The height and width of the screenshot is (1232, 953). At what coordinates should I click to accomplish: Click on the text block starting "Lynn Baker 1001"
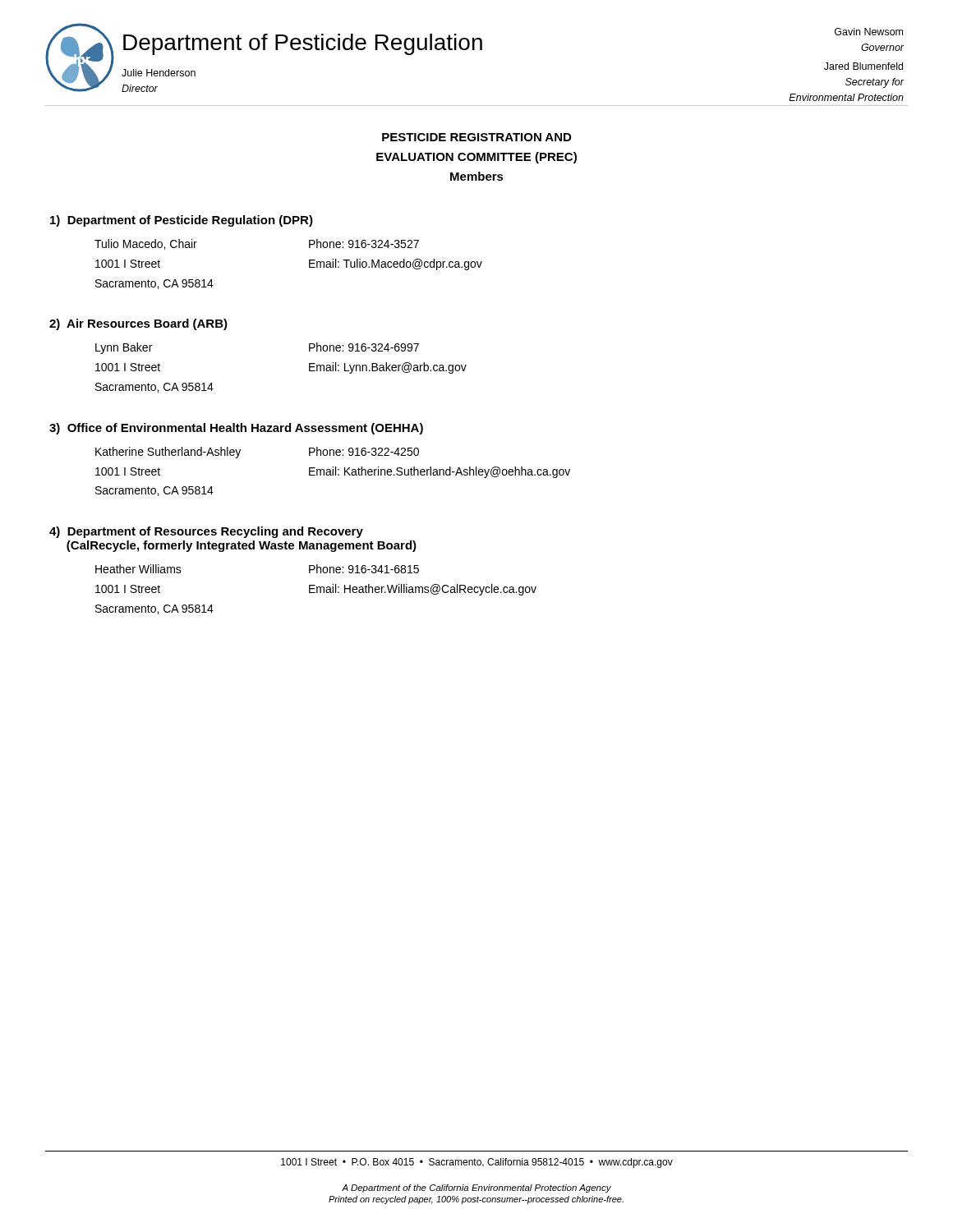pos(115,348)
